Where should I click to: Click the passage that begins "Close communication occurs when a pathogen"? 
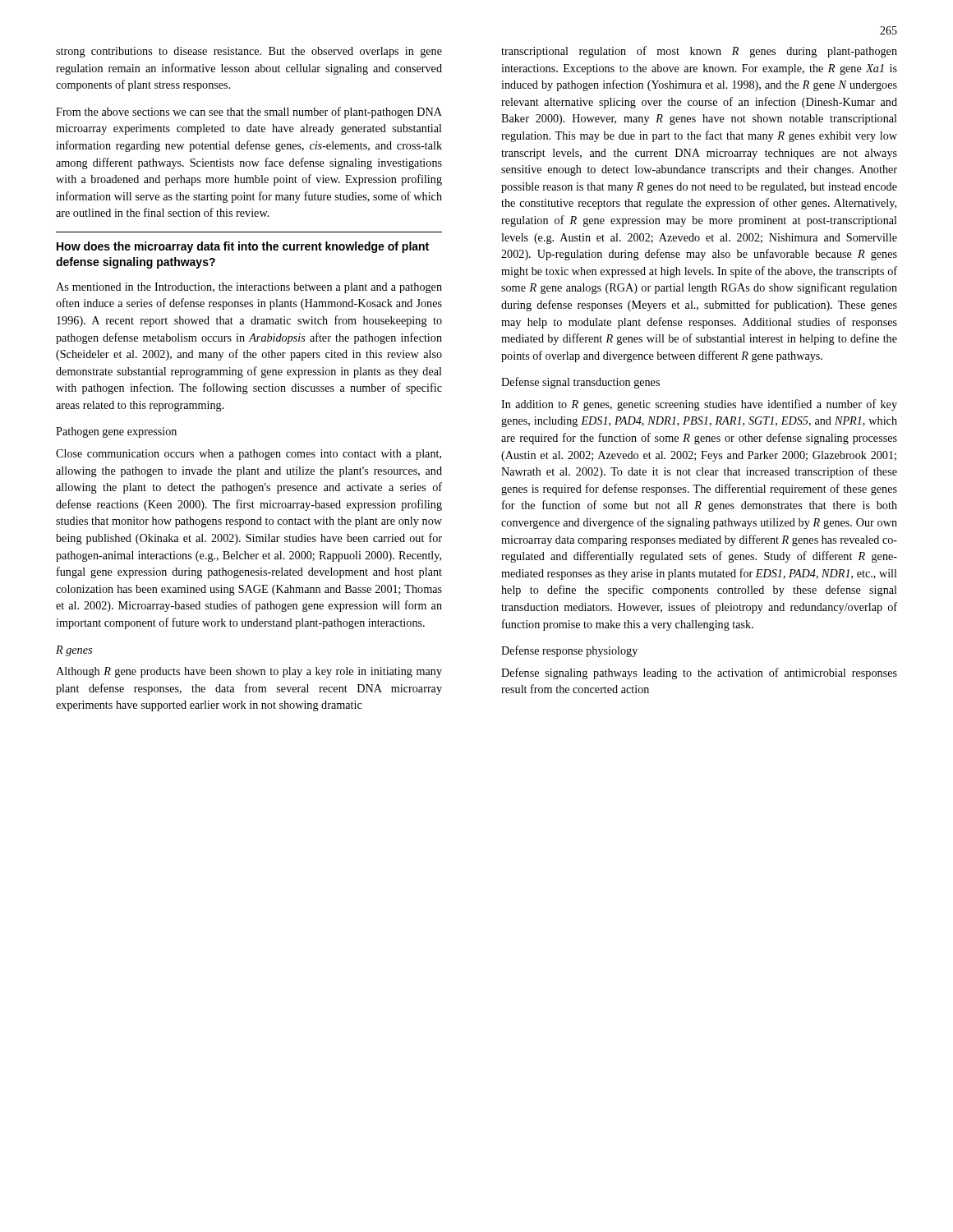(x=249, y=538)
